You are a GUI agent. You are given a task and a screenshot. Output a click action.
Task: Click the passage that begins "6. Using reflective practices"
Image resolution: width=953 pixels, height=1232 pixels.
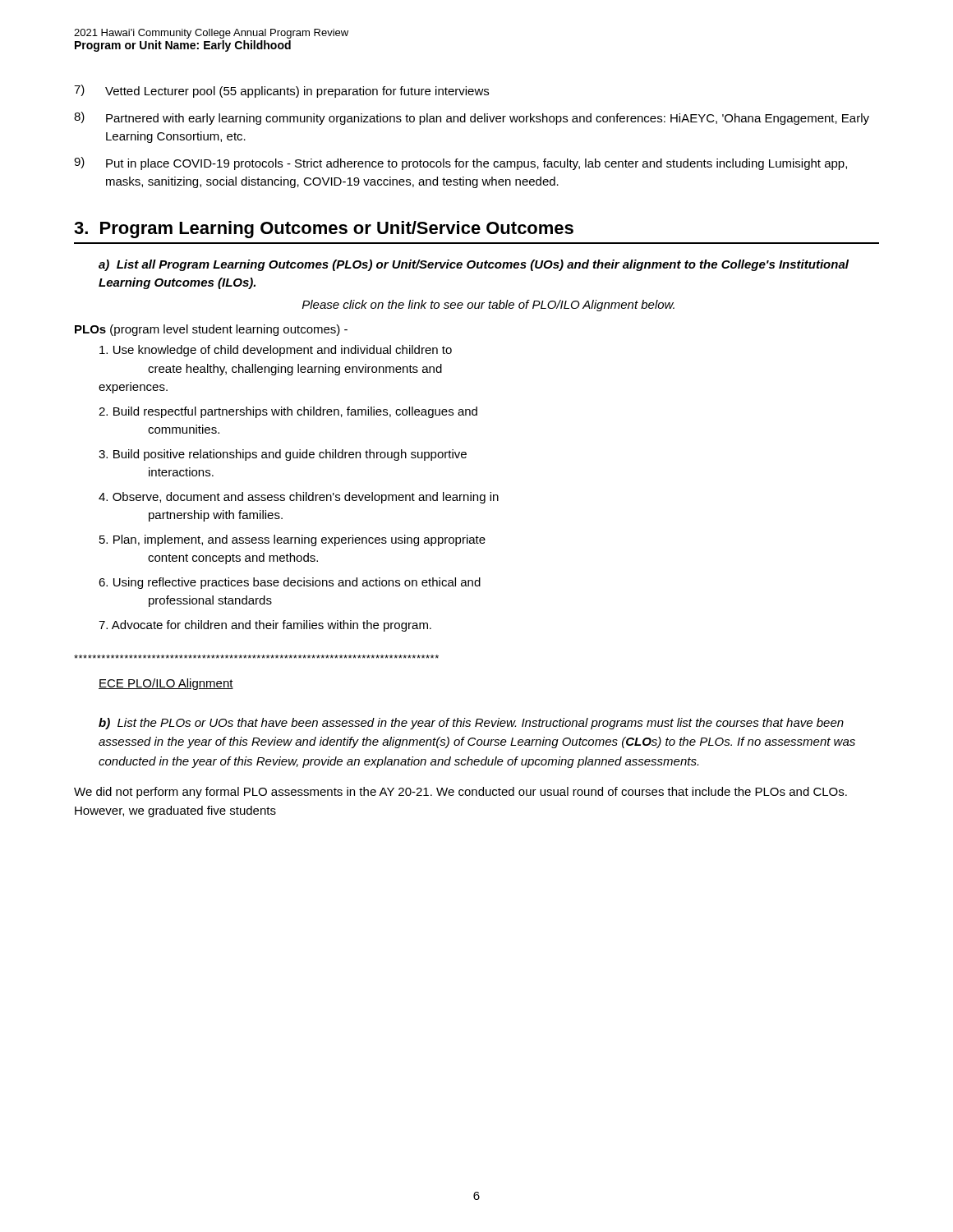(x=290, y=591)
